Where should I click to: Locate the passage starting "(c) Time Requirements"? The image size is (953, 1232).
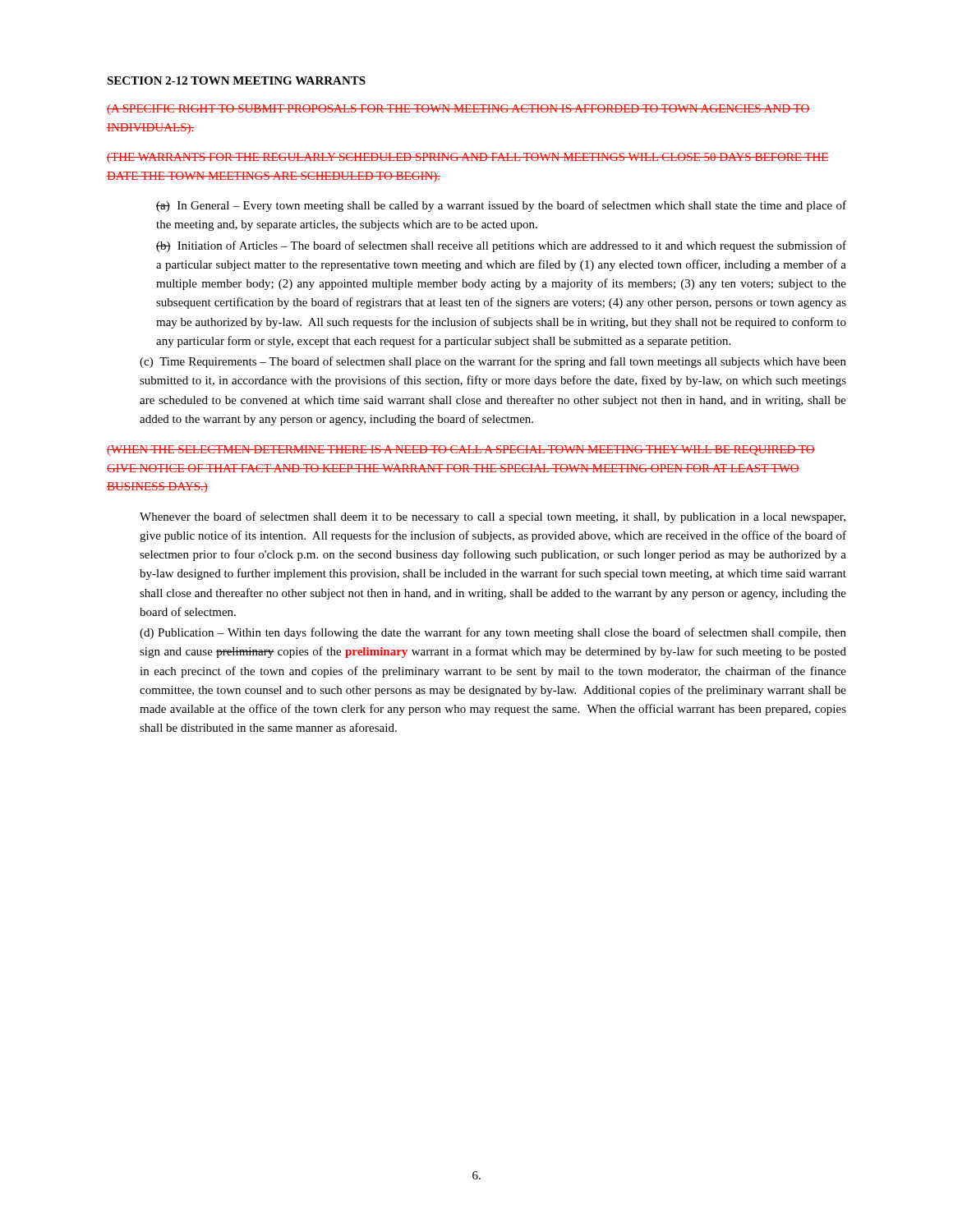476,391
